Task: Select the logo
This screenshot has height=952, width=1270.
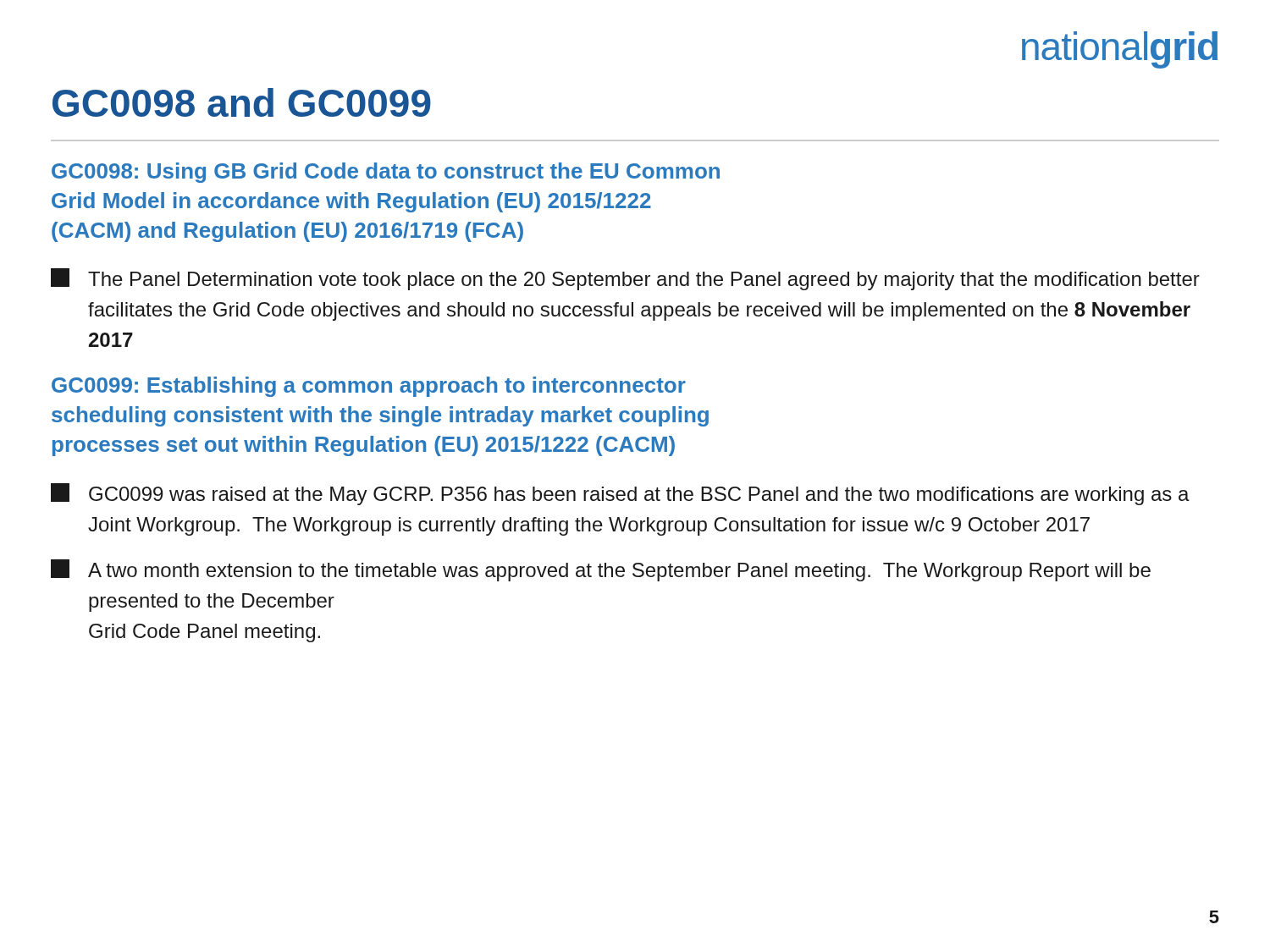Action: pos(1119,47)
